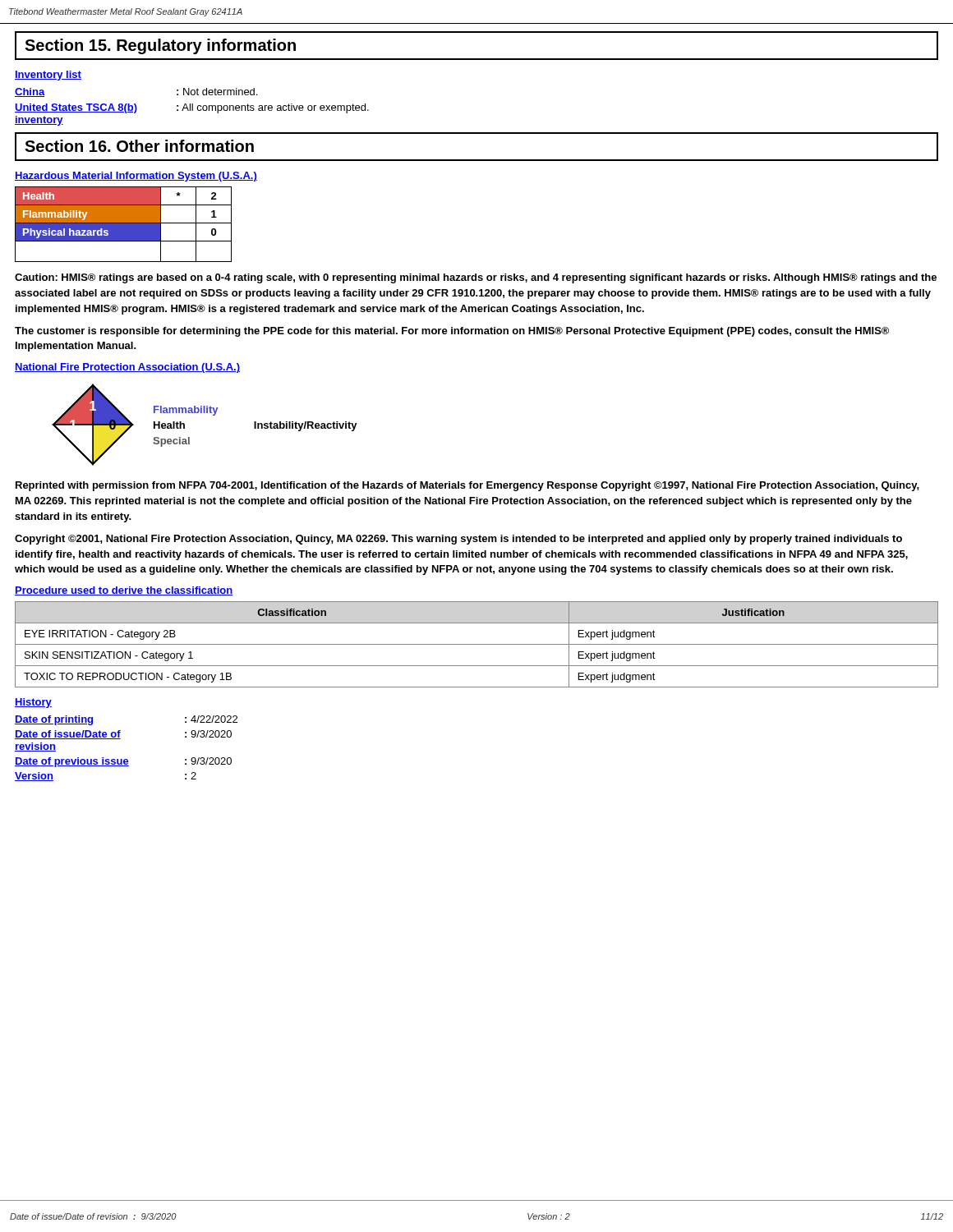
Task: Point to the block starting "Hazardous Material Information System"
Action: click(x=136, y=175)
